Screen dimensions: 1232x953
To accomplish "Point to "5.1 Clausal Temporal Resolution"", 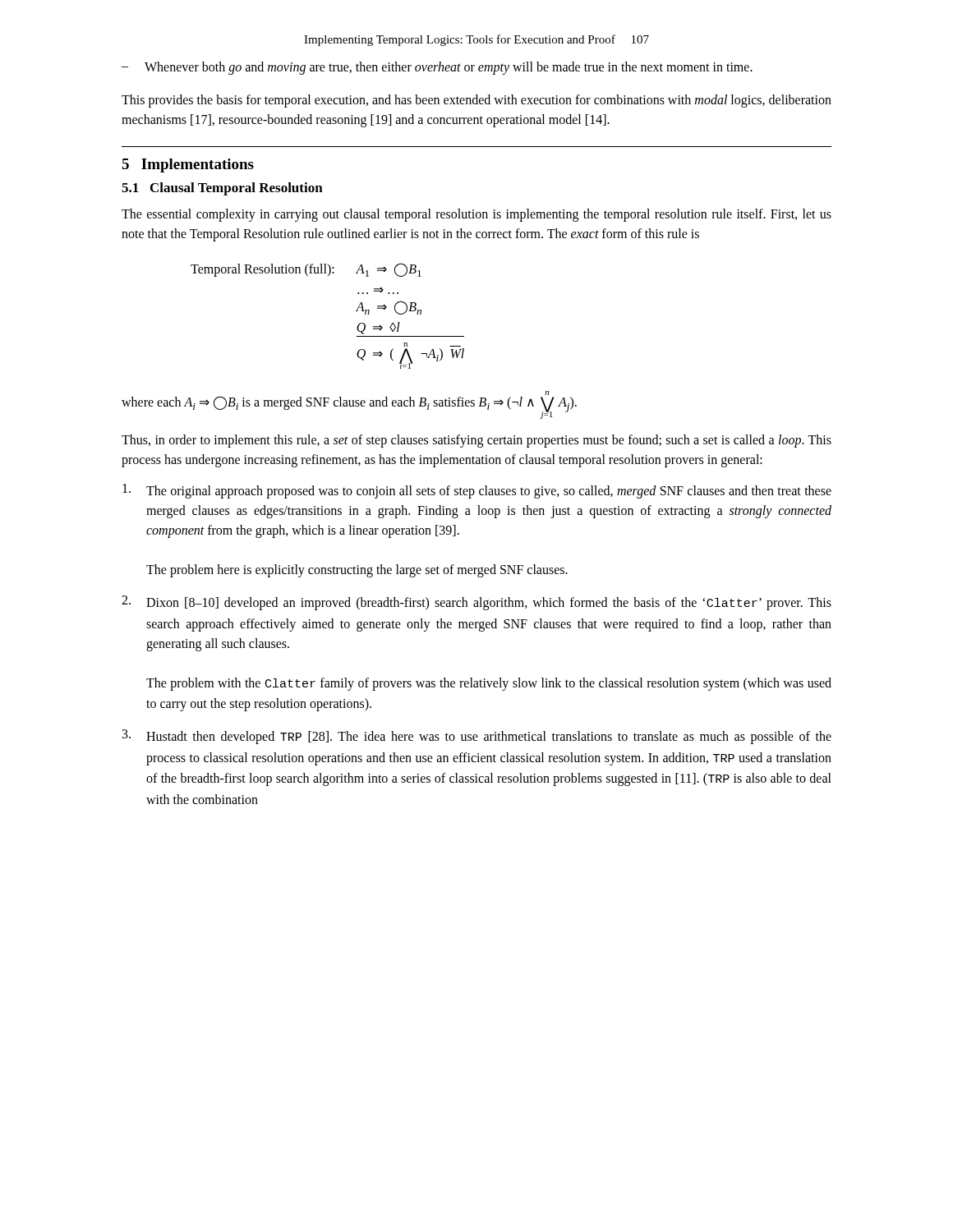I will [222, 188].
